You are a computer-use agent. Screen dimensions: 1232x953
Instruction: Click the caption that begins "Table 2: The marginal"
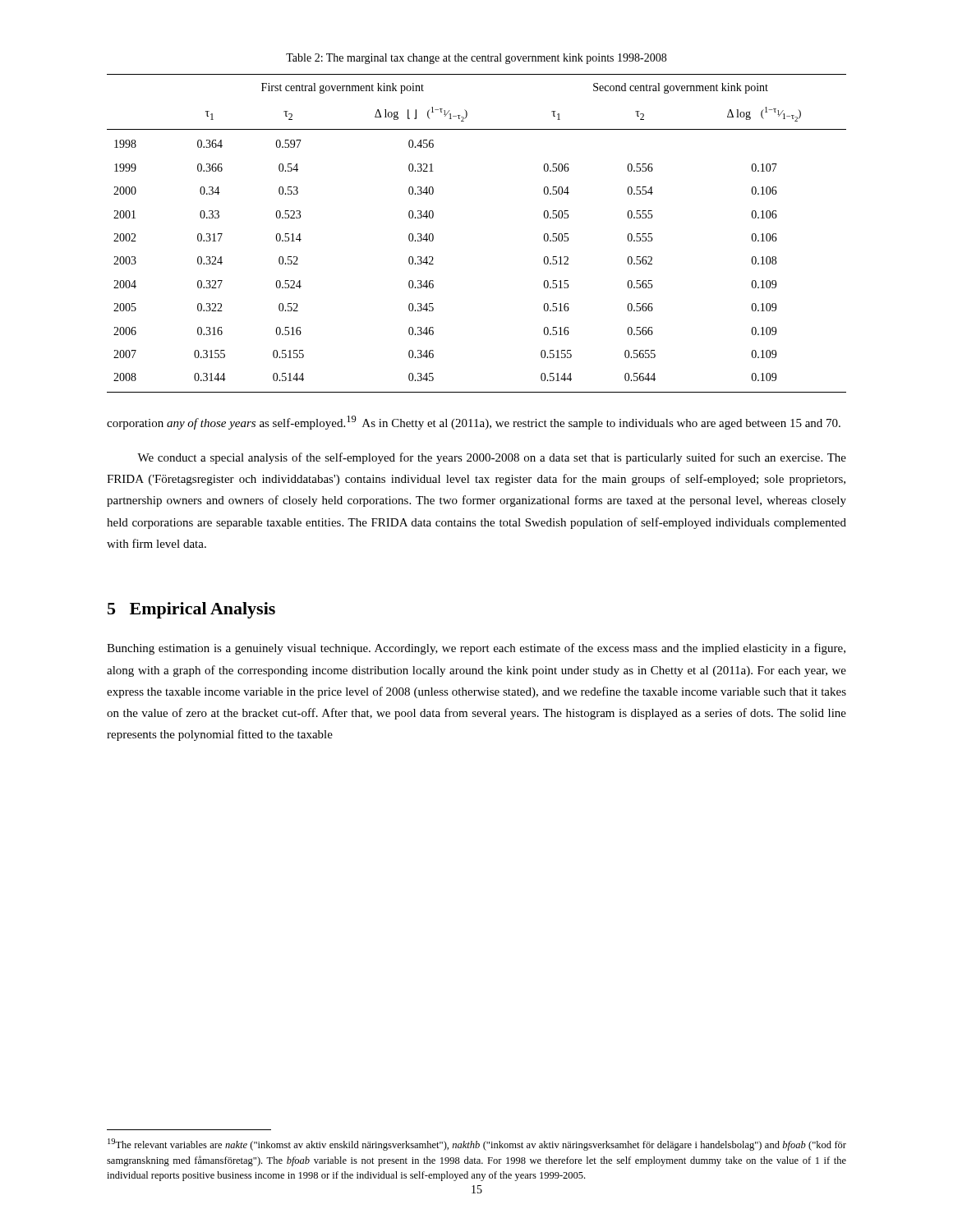pos(476,58)
